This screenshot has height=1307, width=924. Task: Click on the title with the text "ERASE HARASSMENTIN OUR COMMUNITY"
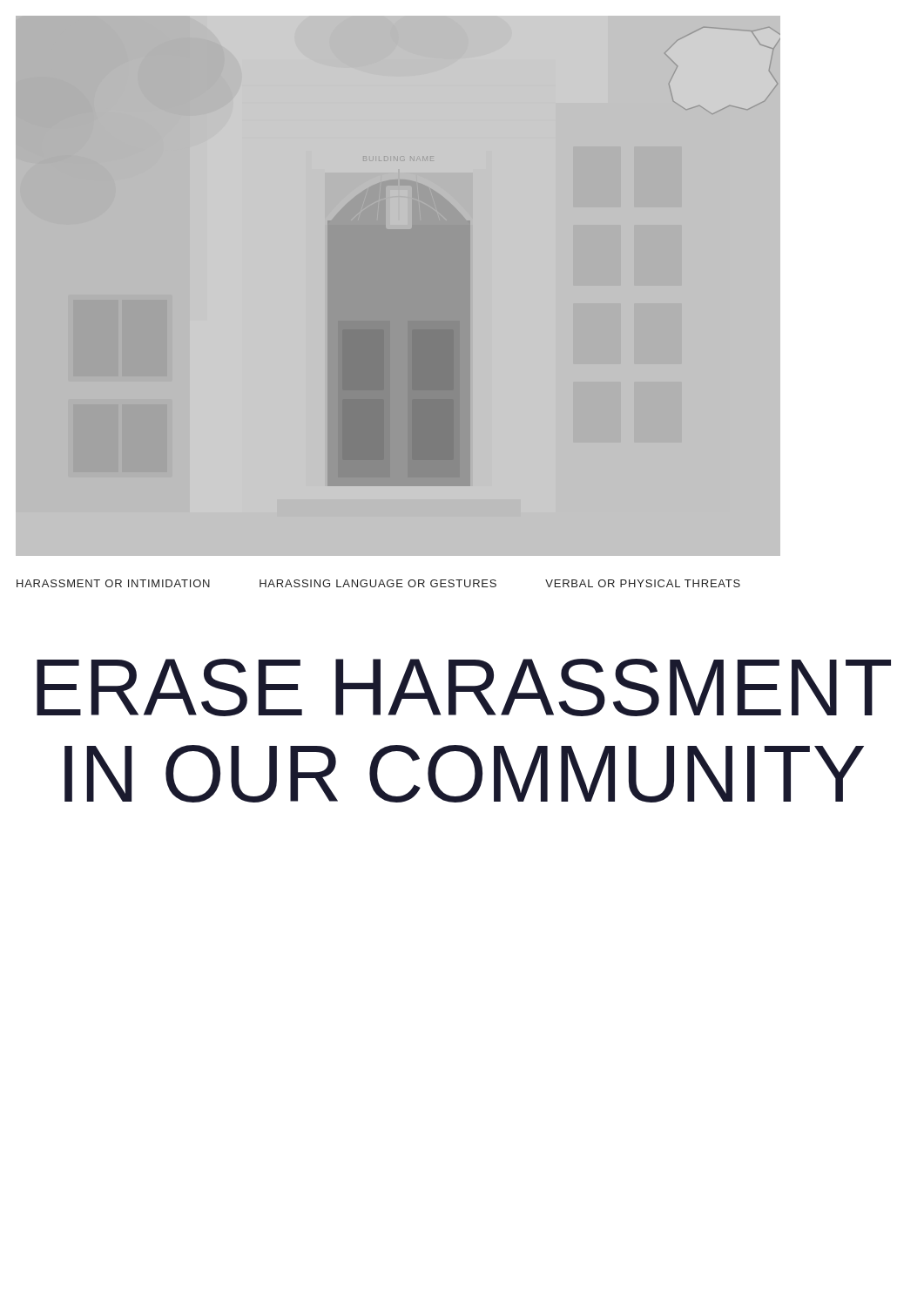pyautogui.click(x=462, y=731)
